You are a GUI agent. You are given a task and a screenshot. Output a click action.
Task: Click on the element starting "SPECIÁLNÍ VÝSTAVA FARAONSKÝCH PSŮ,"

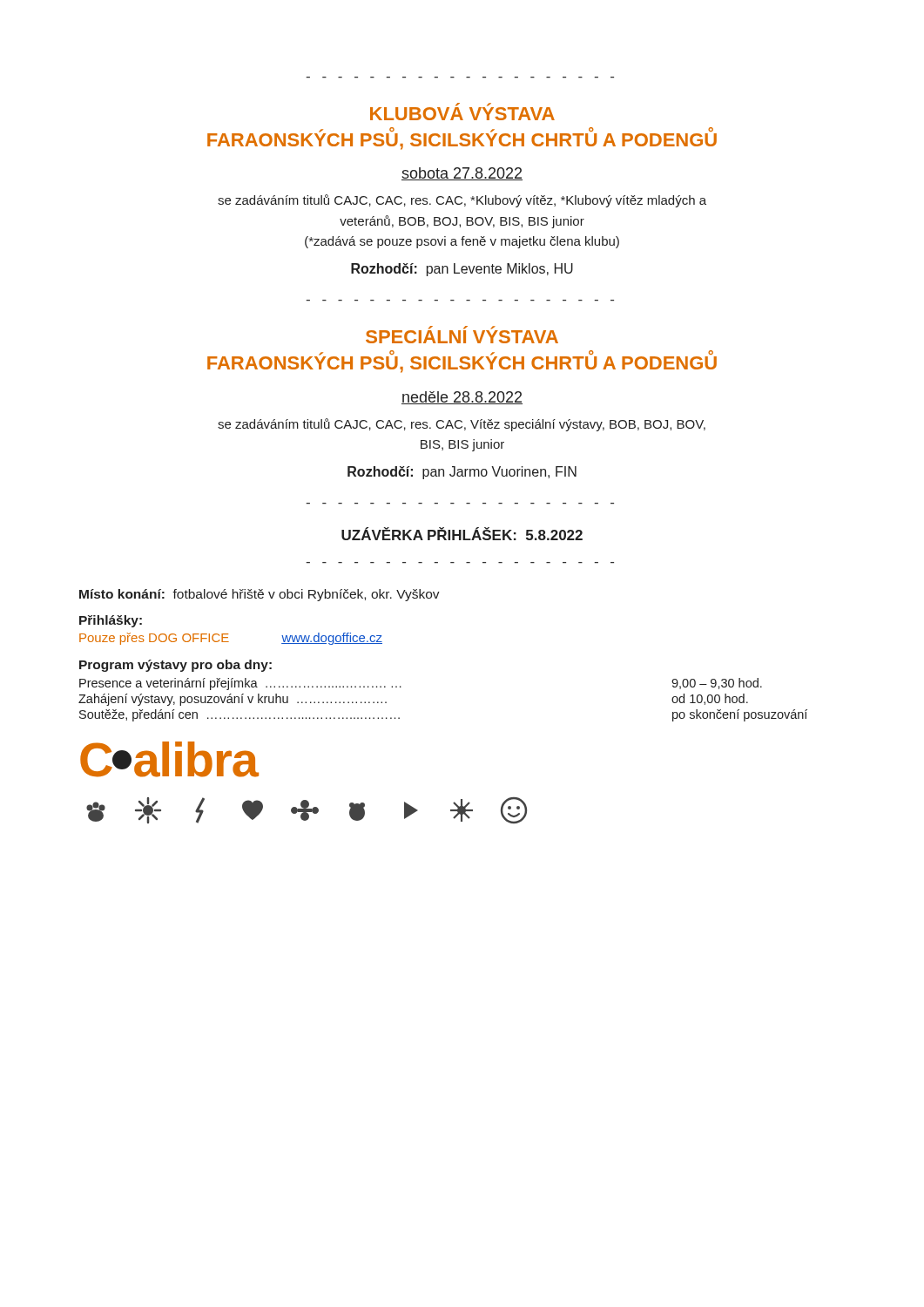pyautogui.click(x=462, y=350)
